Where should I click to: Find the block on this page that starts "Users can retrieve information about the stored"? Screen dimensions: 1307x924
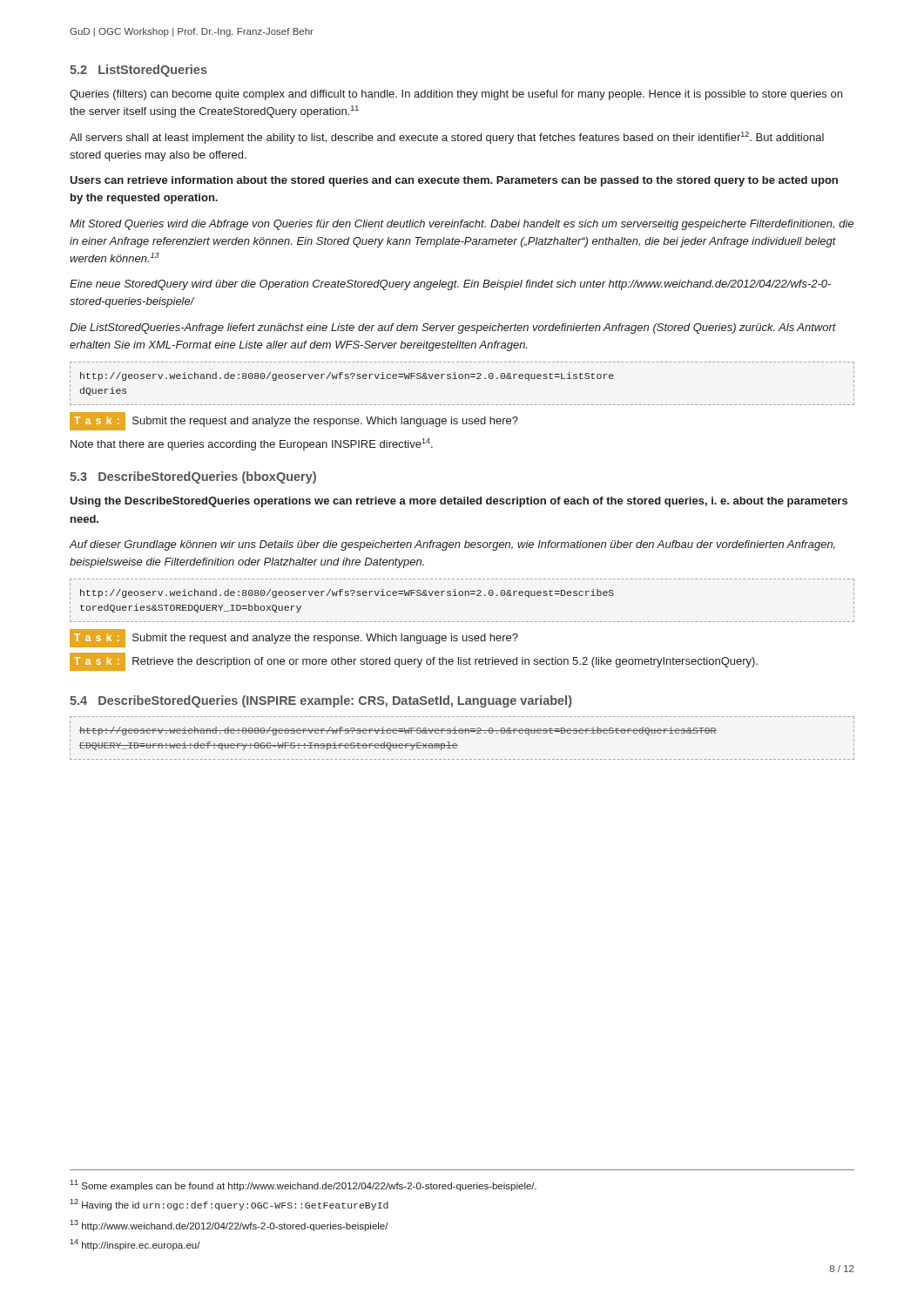pos(462,189)
